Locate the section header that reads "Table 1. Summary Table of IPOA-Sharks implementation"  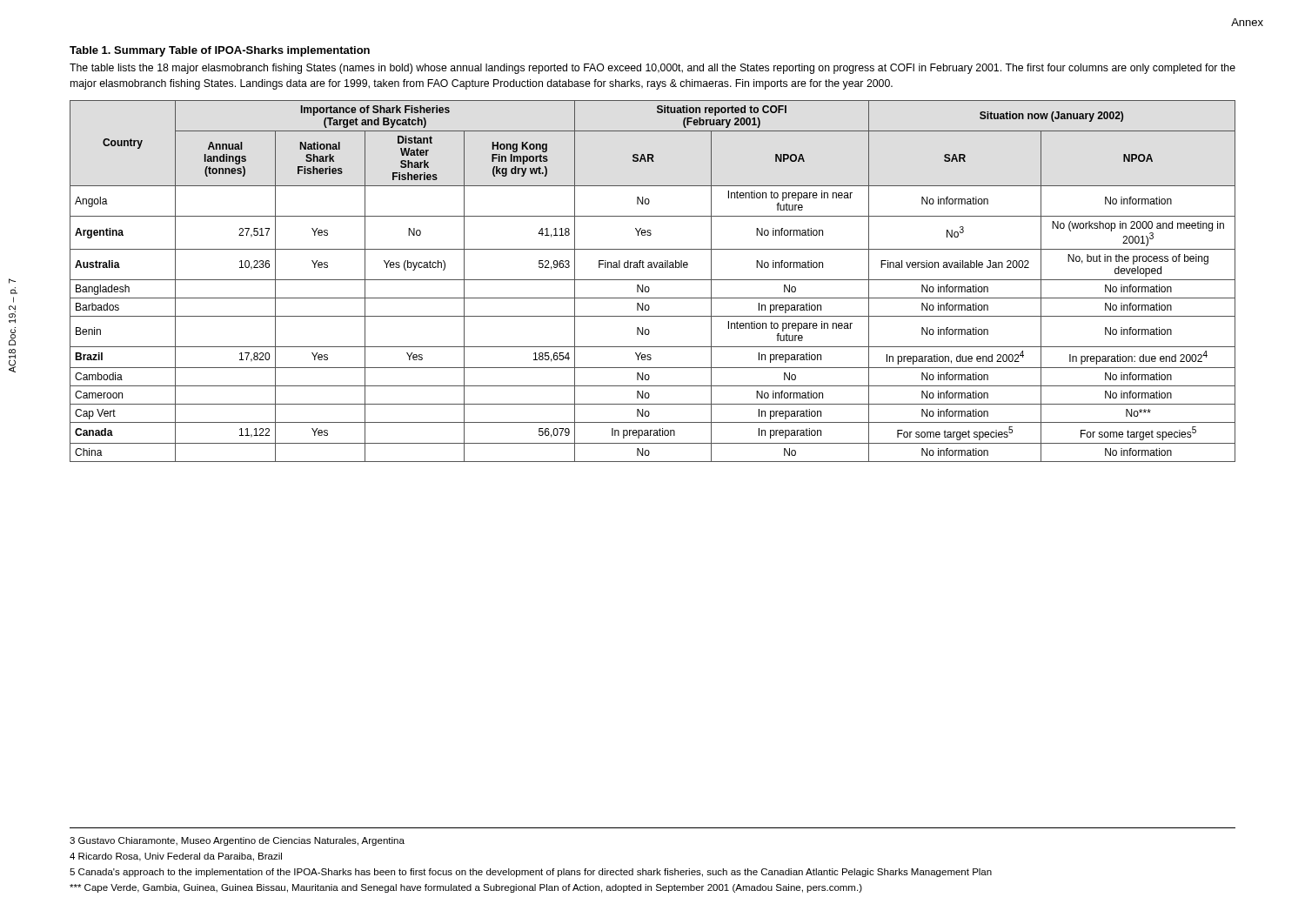coord(220,50)
